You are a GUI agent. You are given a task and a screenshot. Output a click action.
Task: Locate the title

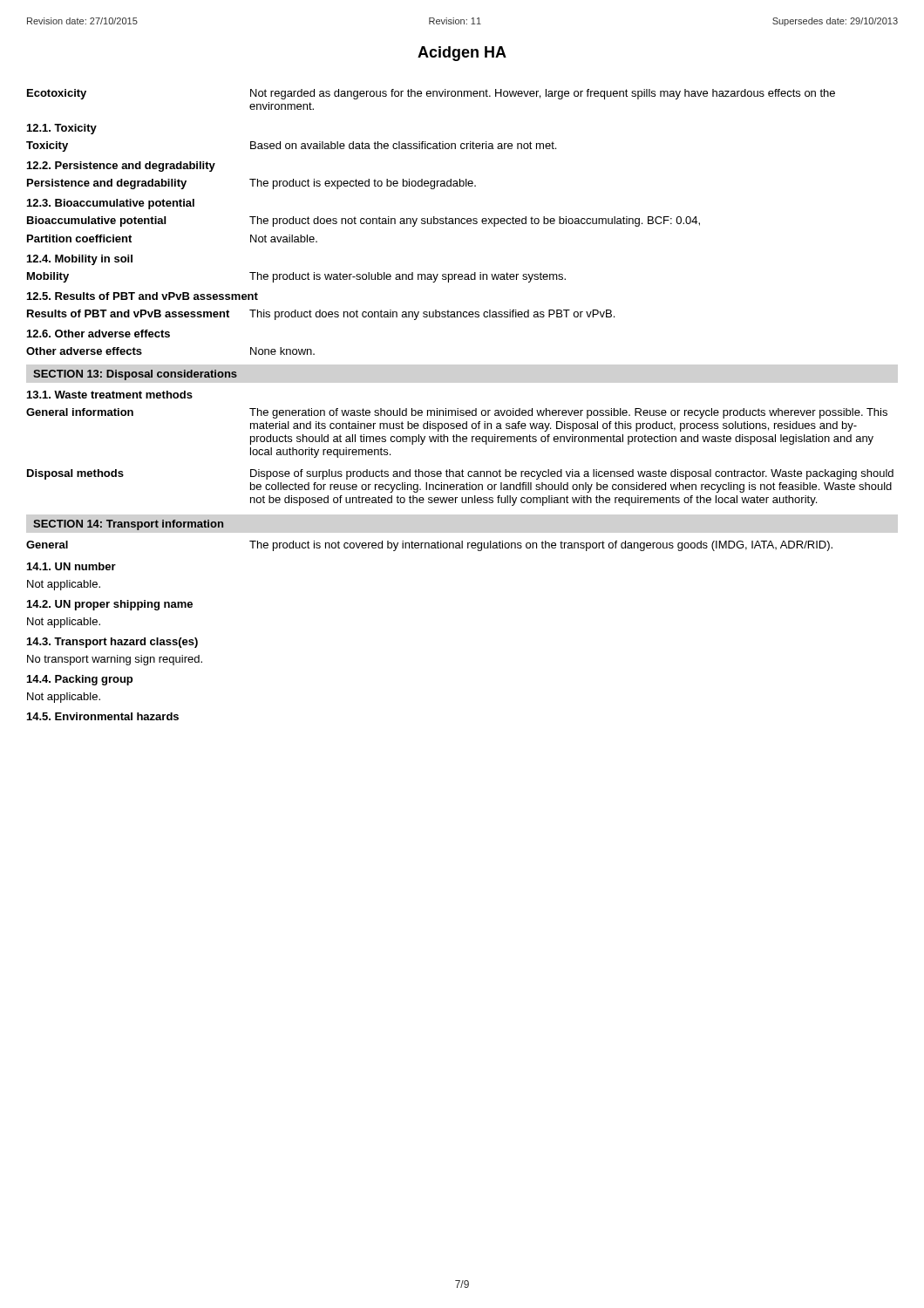point(462,52)
